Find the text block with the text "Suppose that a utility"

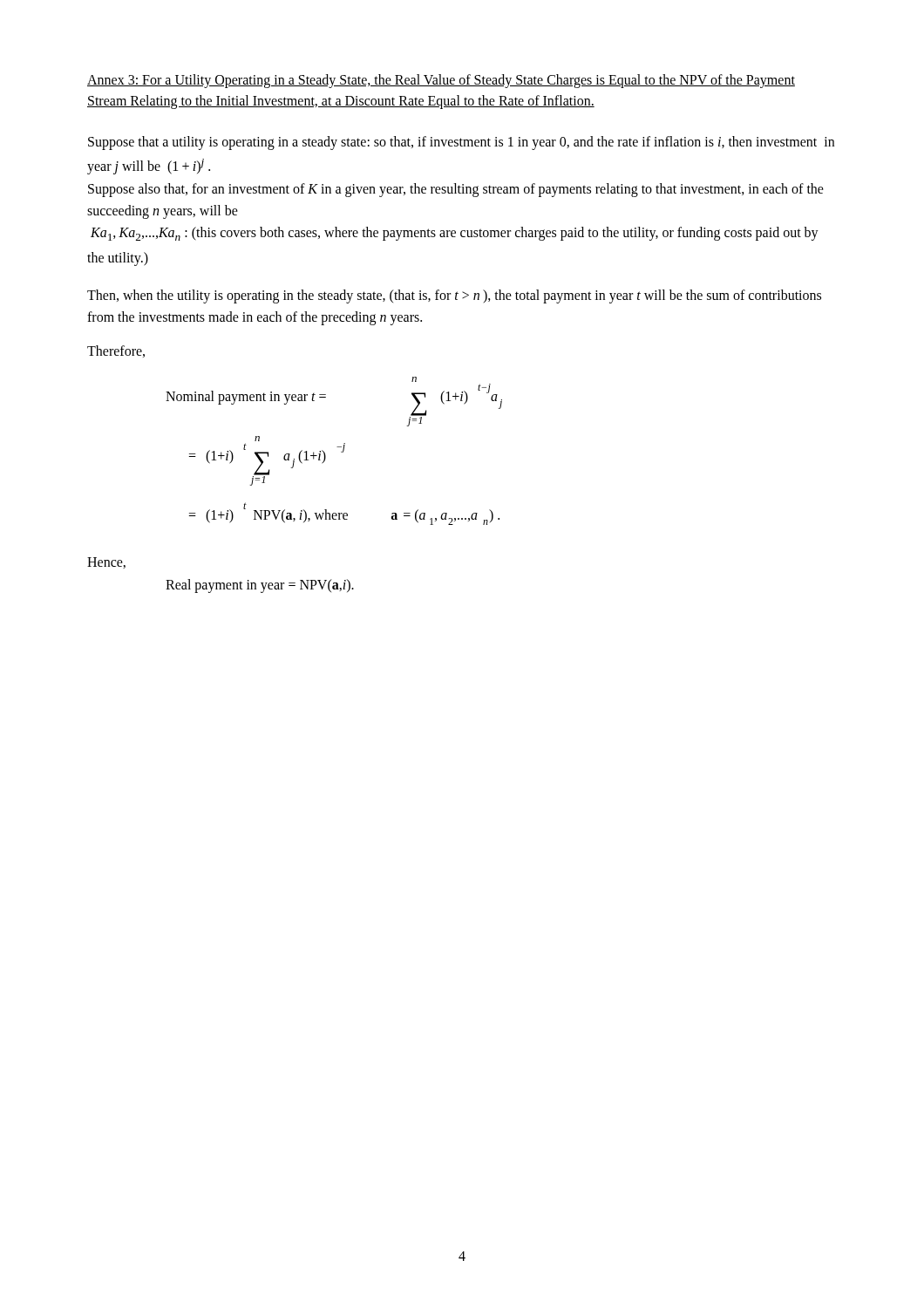pyautogui.click(x=461, y=200)
